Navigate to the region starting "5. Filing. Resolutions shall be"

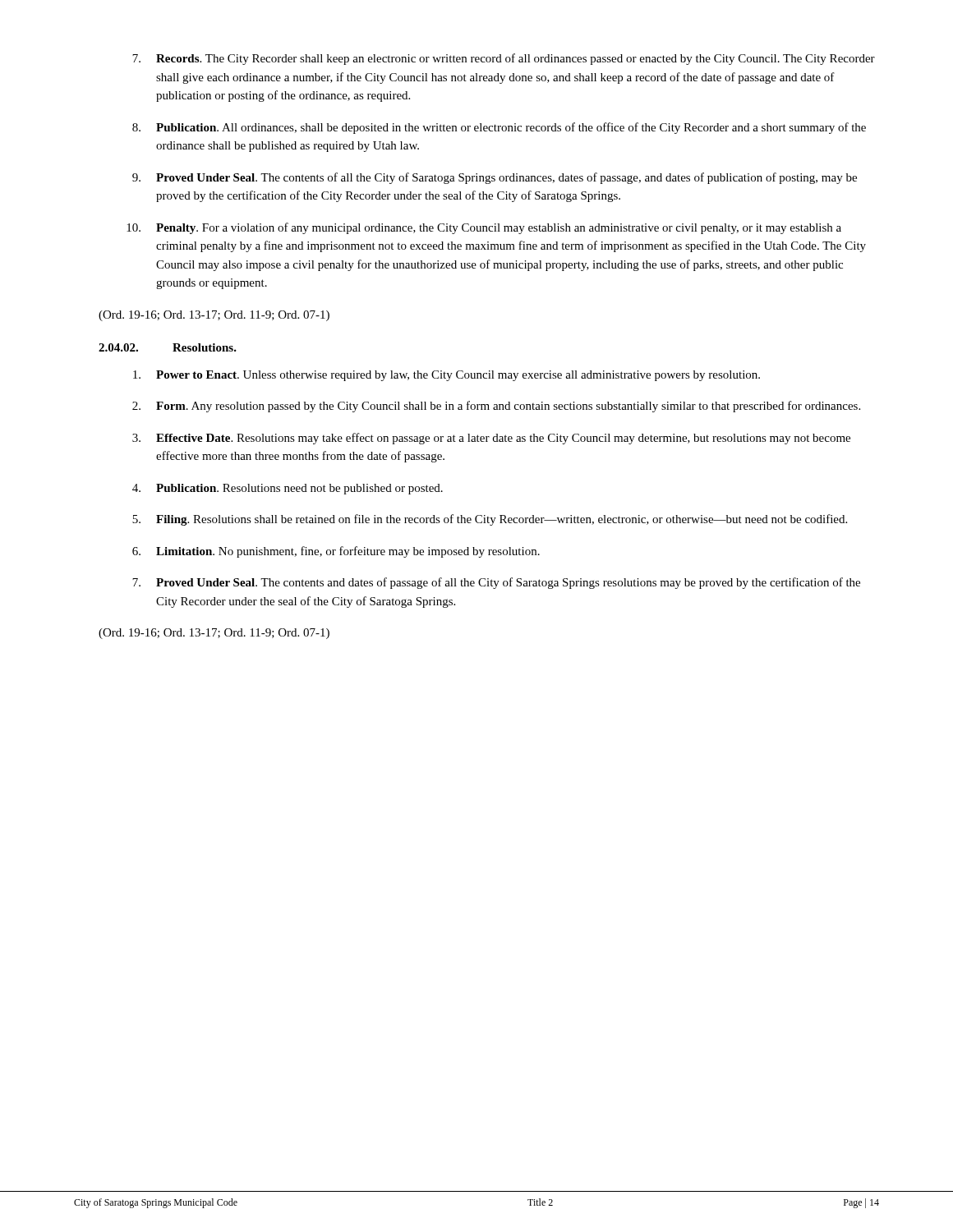(489, 519)
